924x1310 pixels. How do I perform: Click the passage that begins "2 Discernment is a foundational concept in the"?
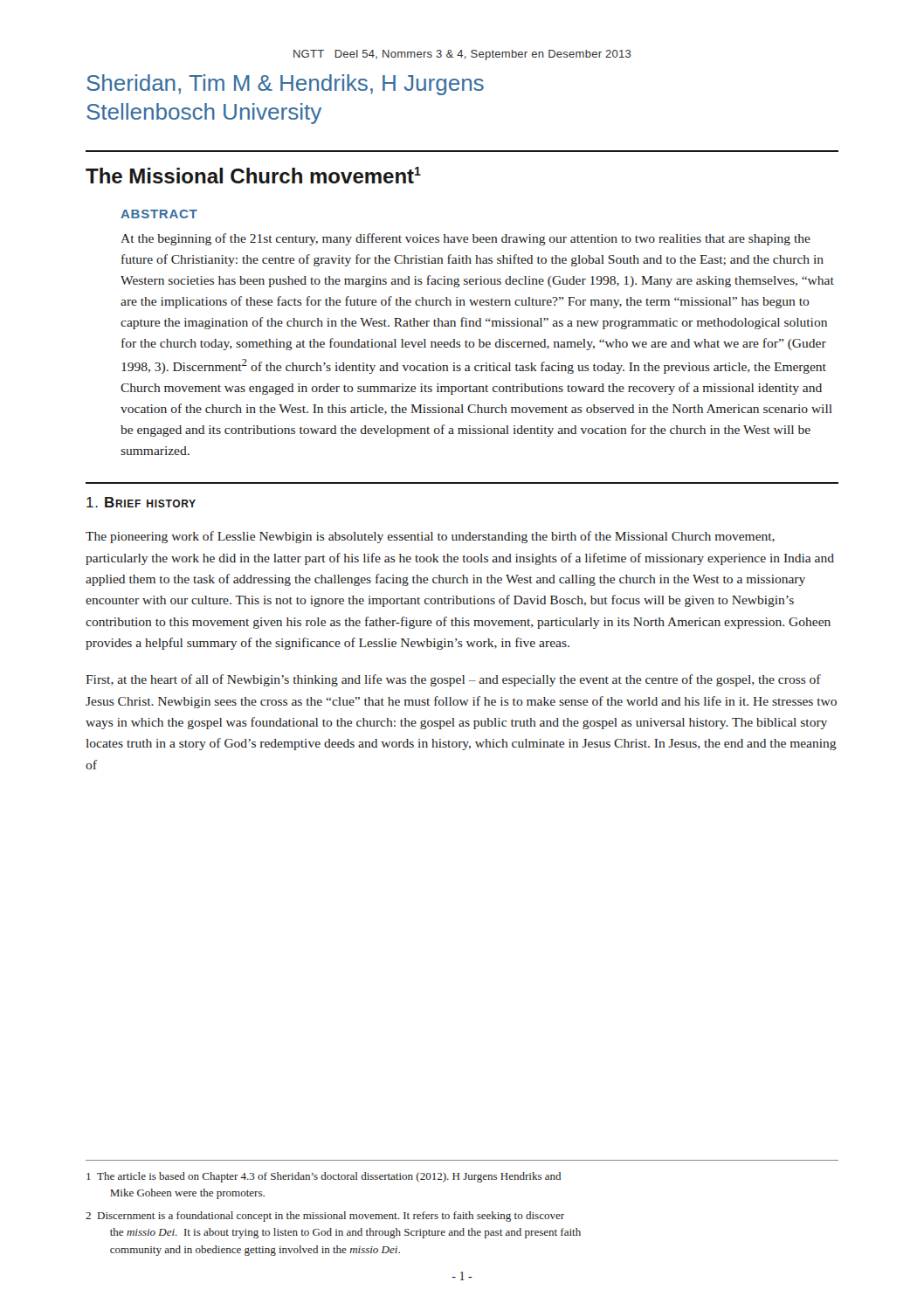(333, 1232)
